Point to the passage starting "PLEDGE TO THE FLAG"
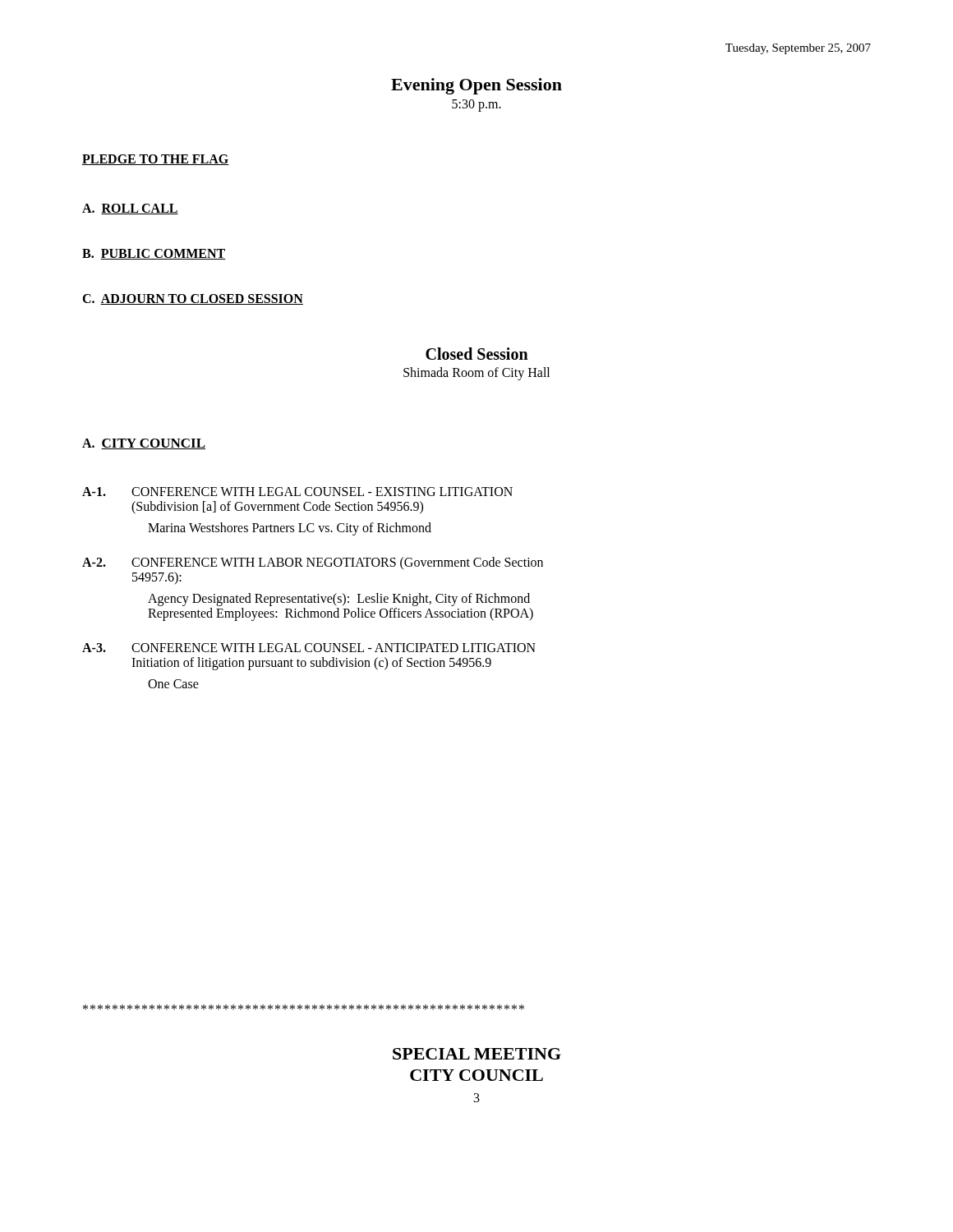Viewport: 953px width, 1232px height. point(155,159)
